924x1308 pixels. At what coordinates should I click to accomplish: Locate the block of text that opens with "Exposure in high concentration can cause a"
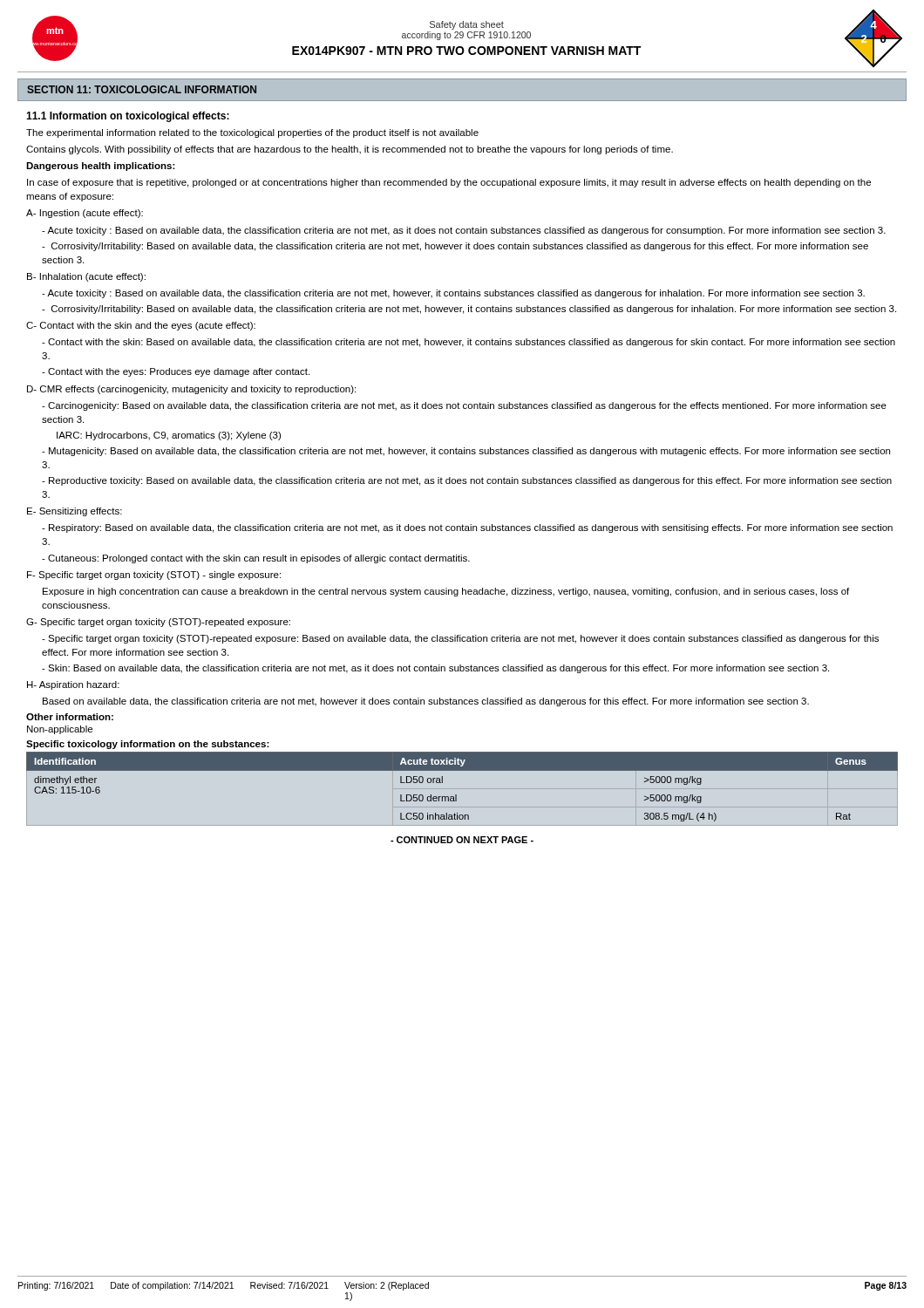pos(446,598)
